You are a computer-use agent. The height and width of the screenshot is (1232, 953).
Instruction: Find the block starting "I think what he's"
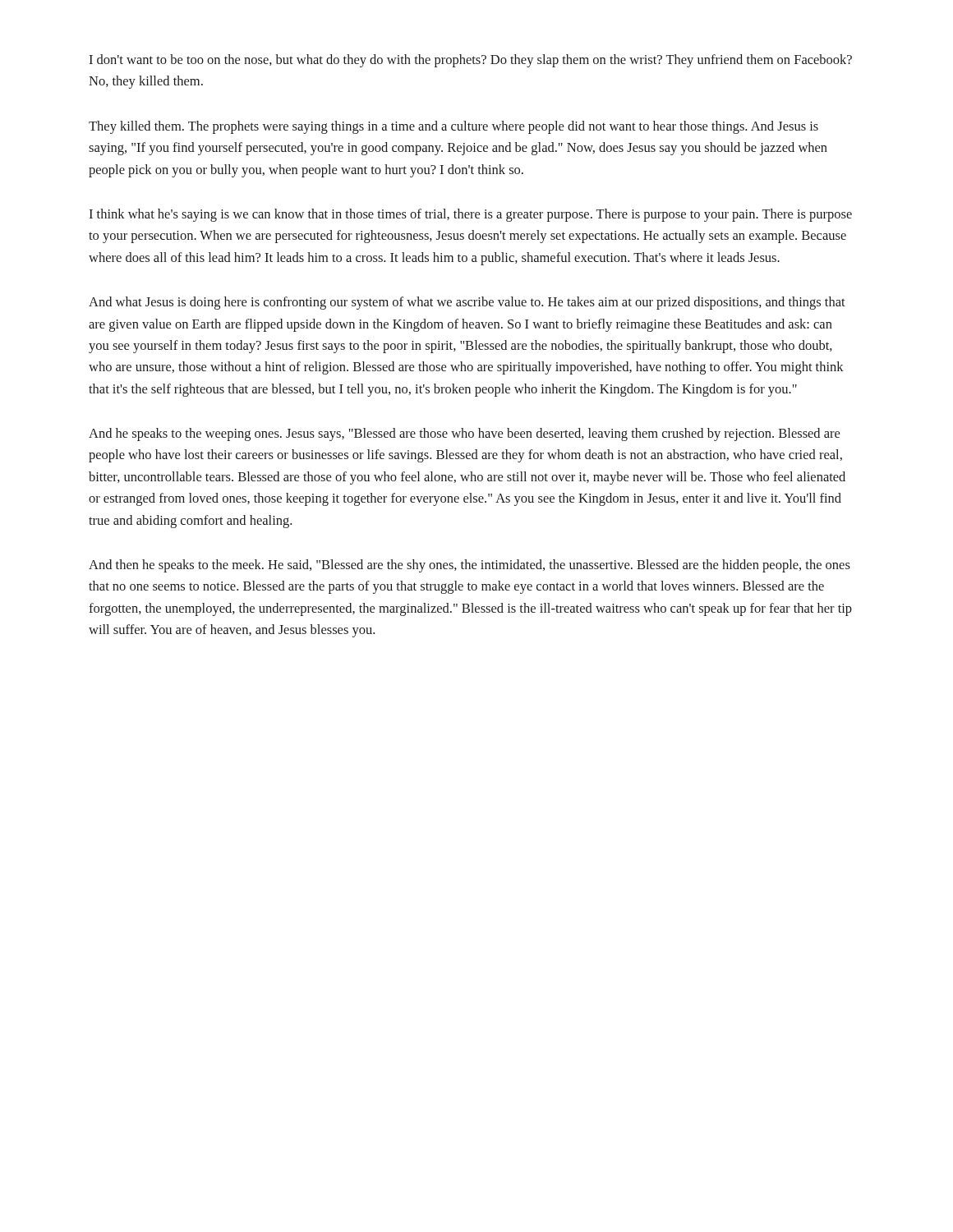(470, 236)
